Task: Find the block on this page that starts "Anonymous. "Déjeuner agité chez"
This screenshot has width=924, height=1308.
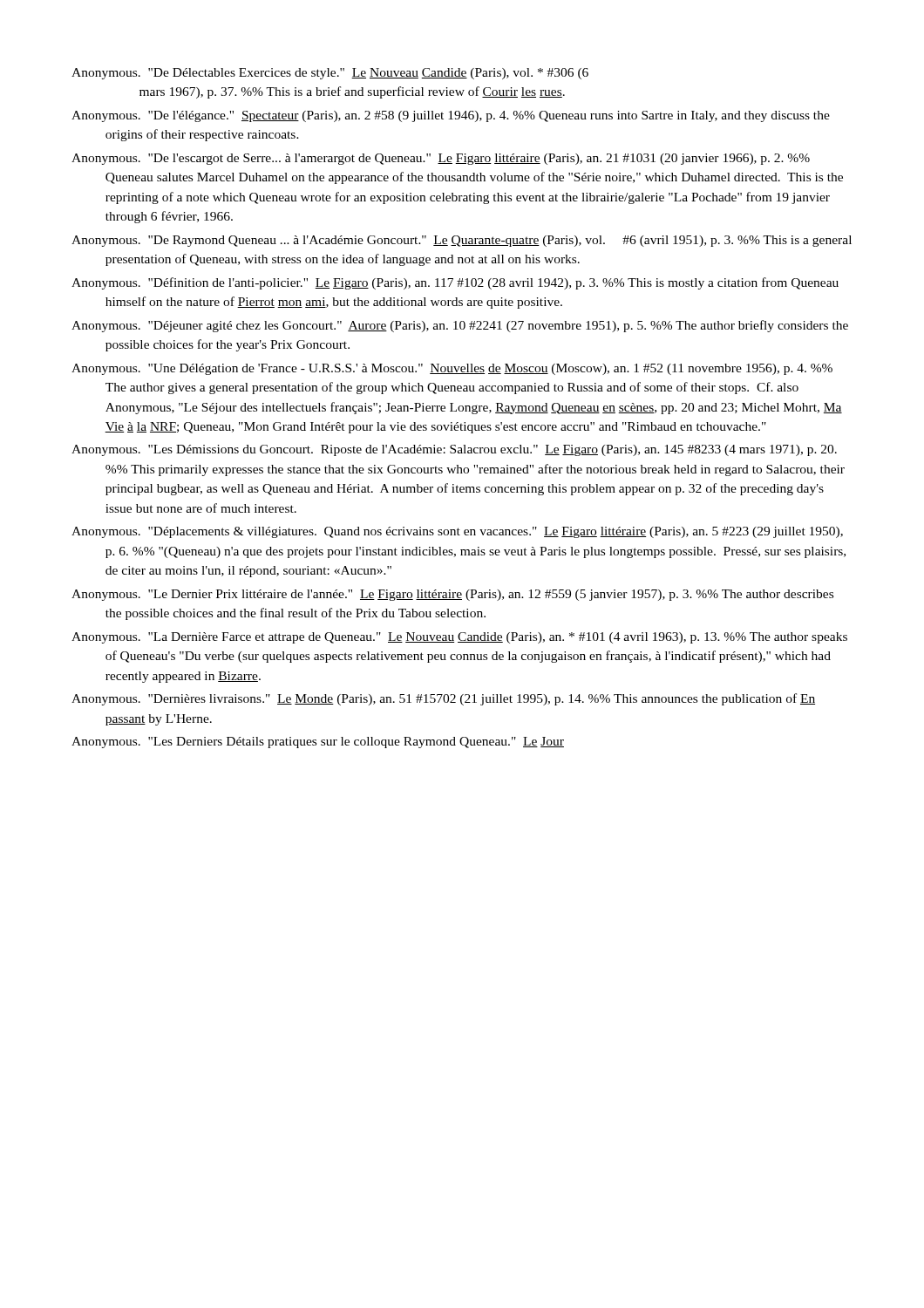Action: click(460, 334)
